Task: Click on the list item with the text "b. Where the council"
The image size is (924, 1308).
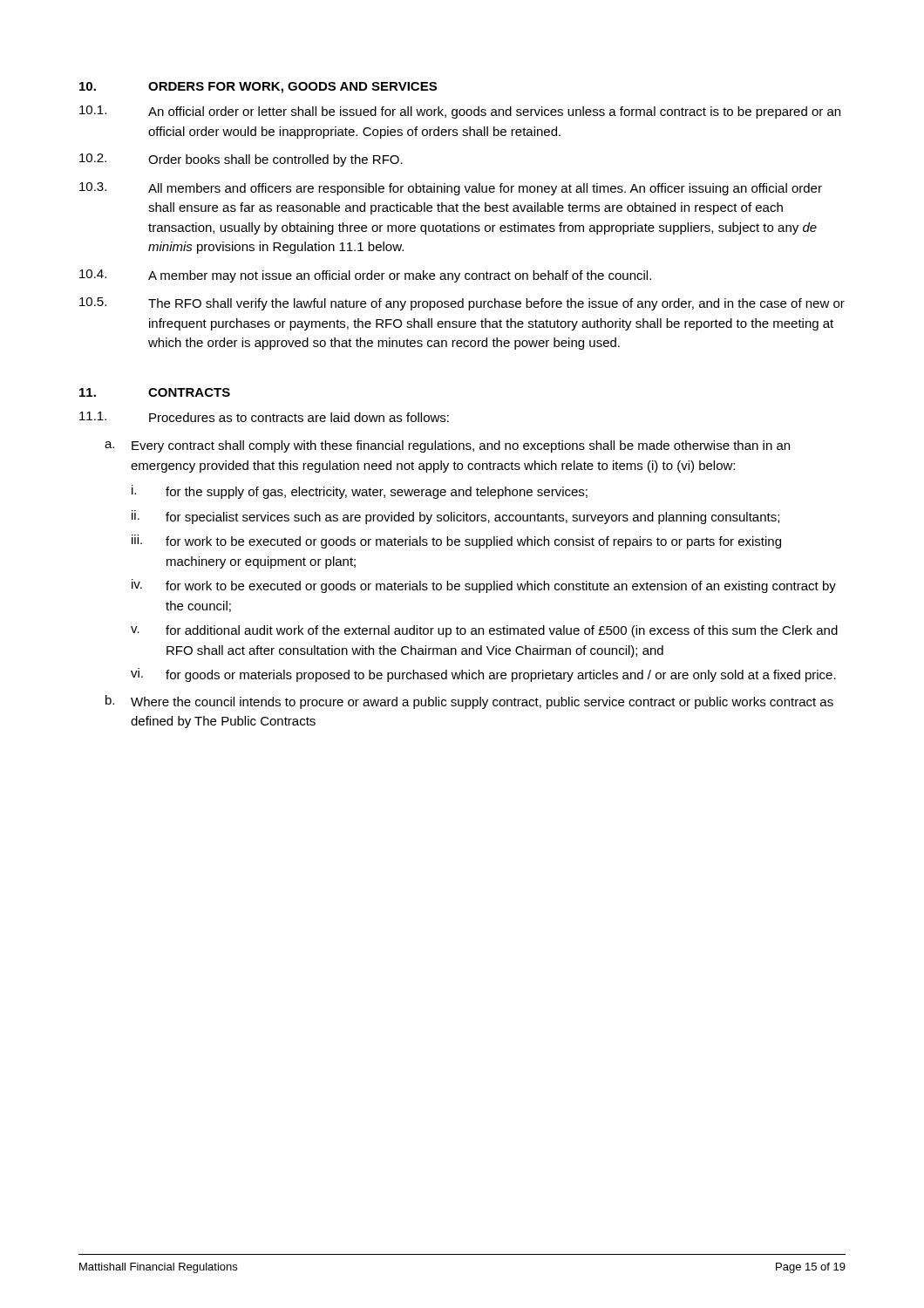Action: 475,712
